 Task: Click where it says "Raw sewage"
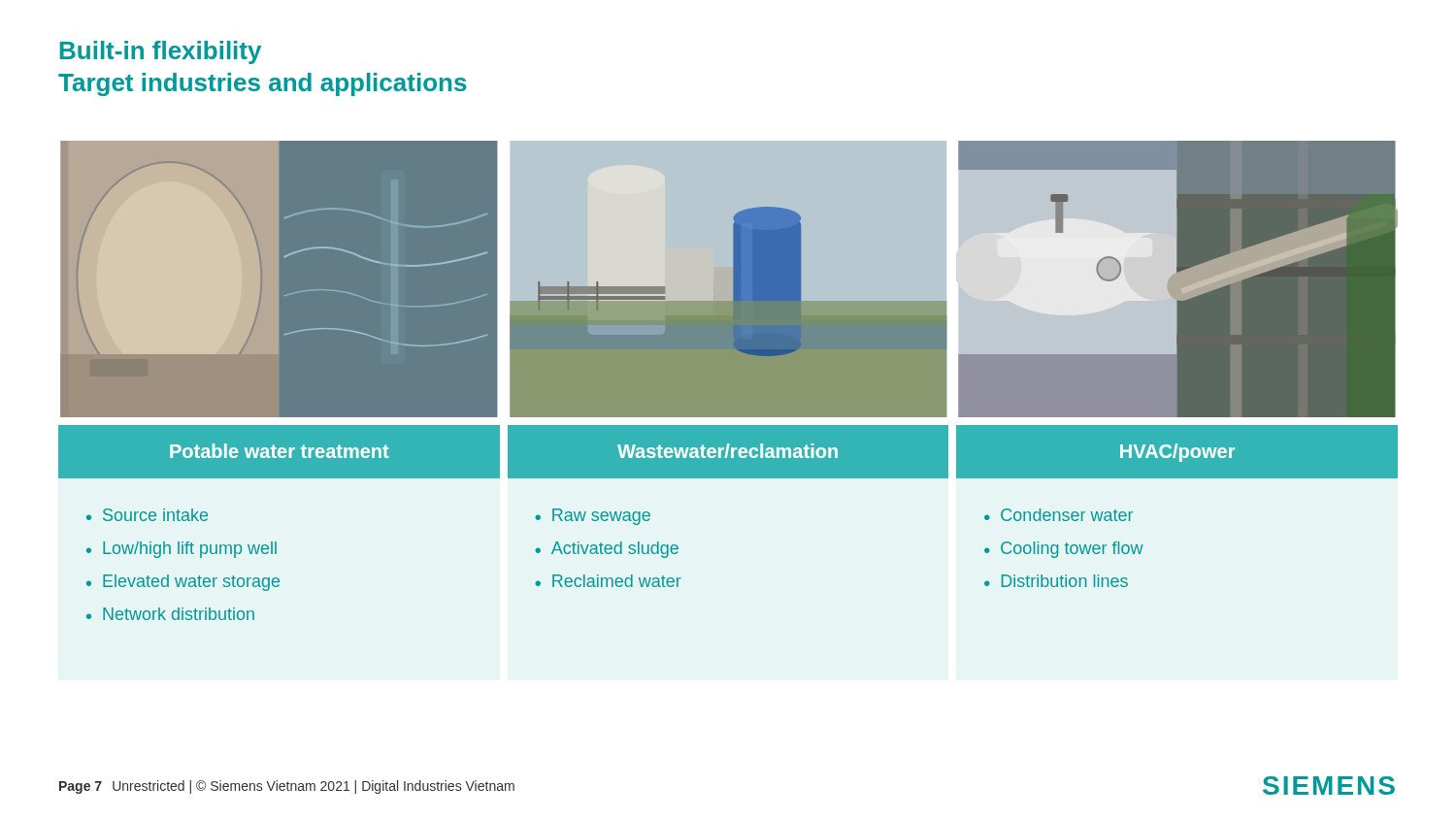(x=601, y=515)
